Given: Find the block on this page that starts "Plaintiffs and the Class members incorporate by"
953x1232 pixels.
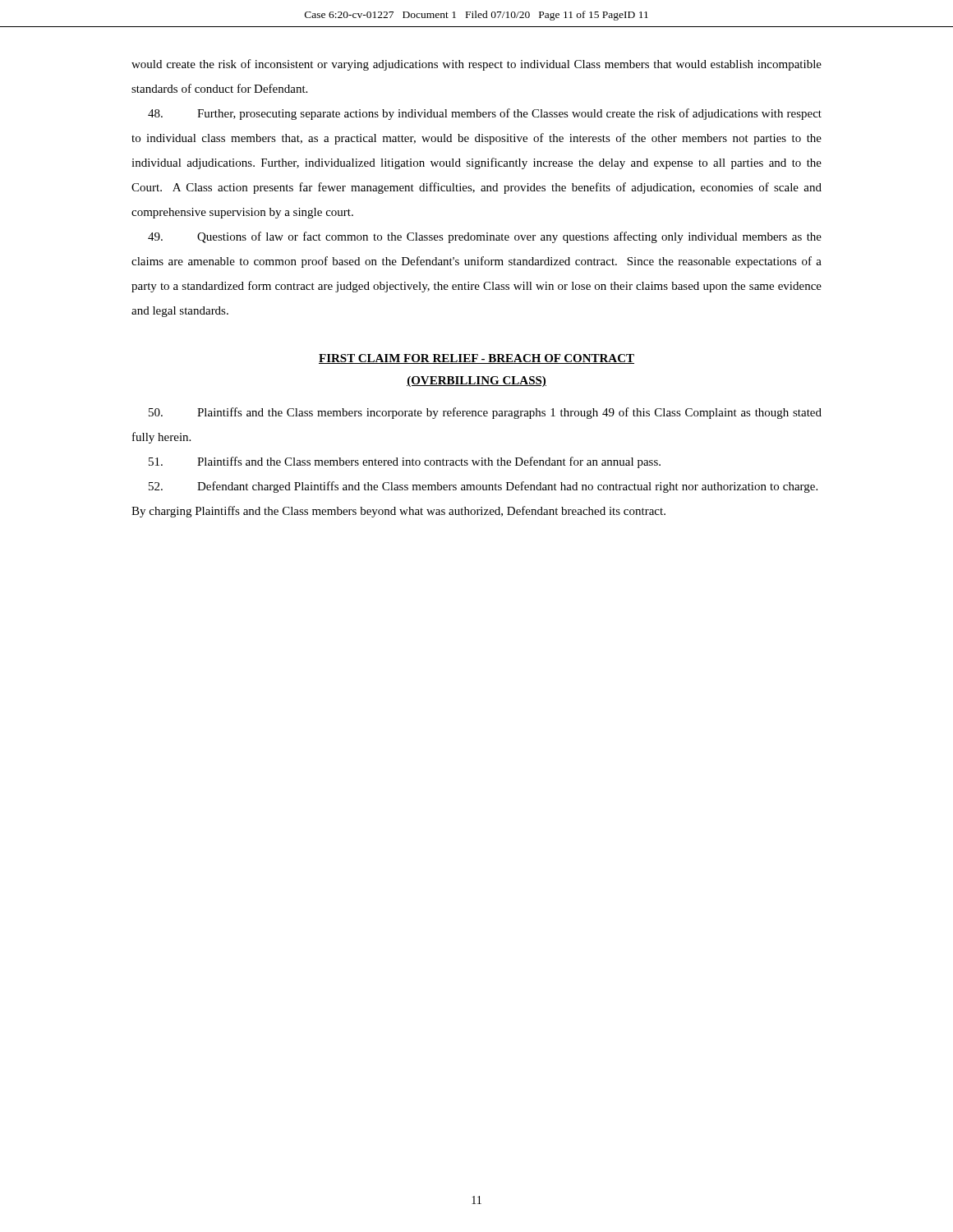Looking at the screenshot, I should click(476, 422).
